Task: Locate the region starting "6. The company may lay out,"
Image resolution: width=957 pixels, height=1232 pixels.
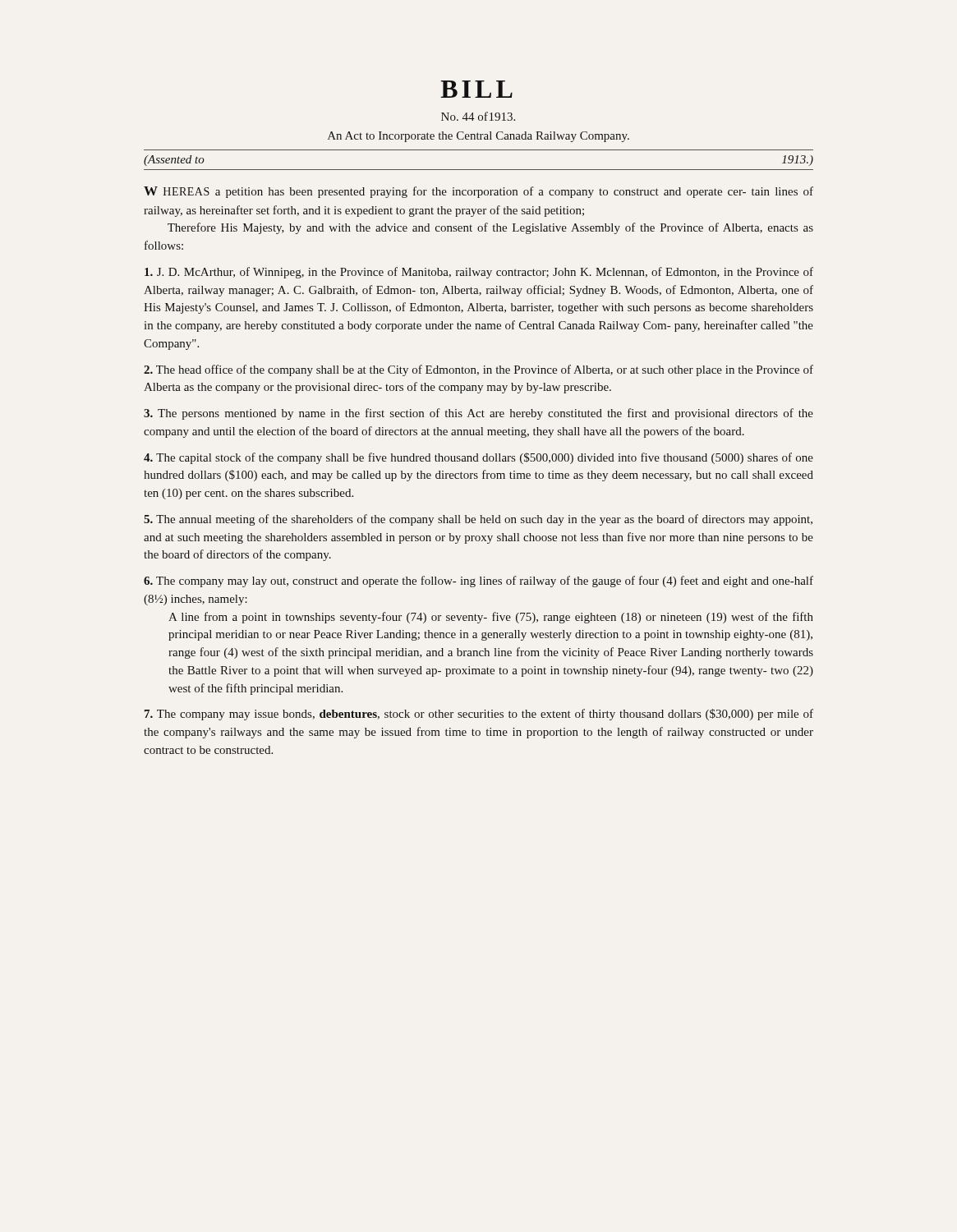Action: tap(478, 636)
